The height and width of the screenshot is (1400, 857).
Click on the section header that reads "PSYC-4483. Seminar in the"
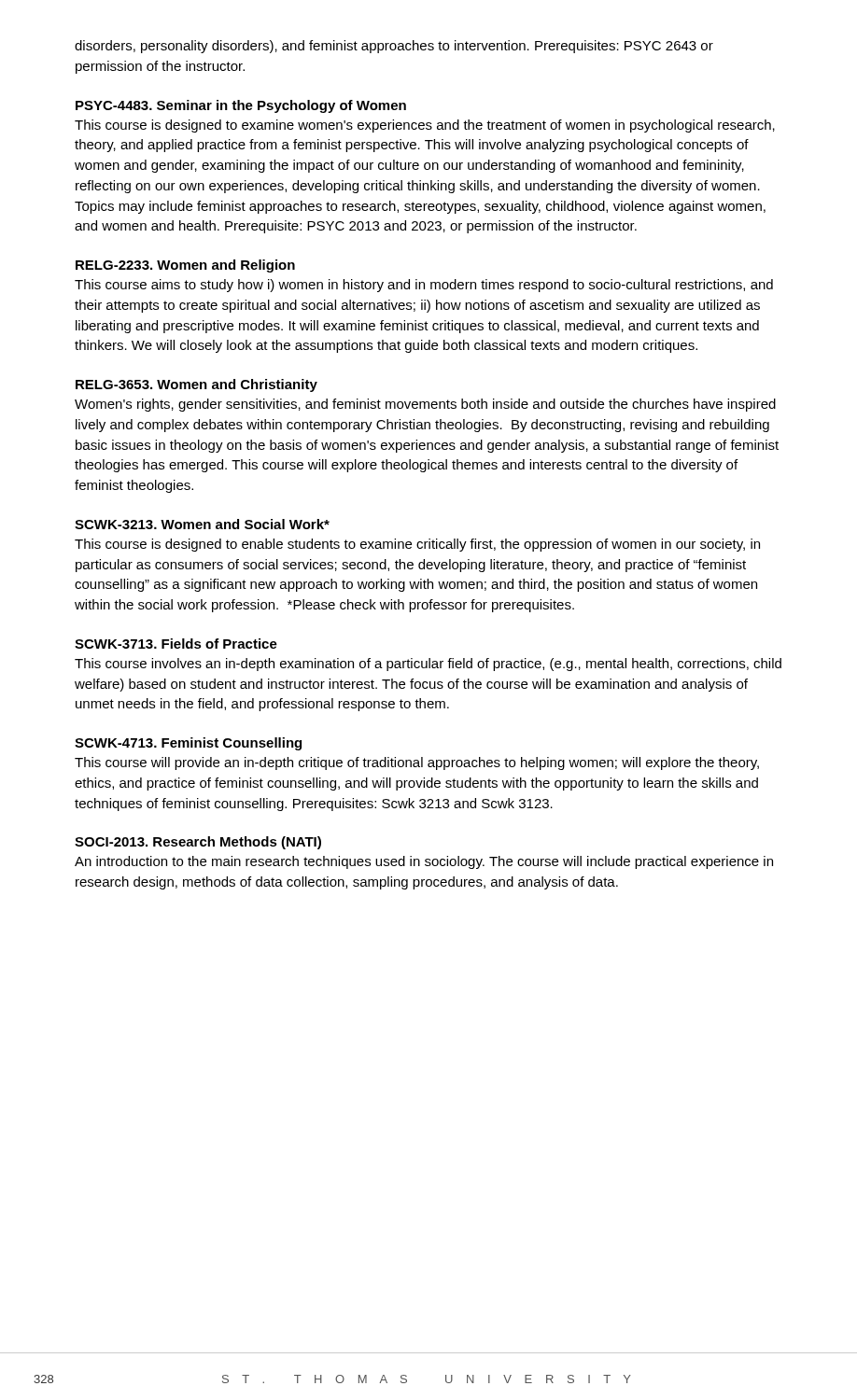(241, 105)
